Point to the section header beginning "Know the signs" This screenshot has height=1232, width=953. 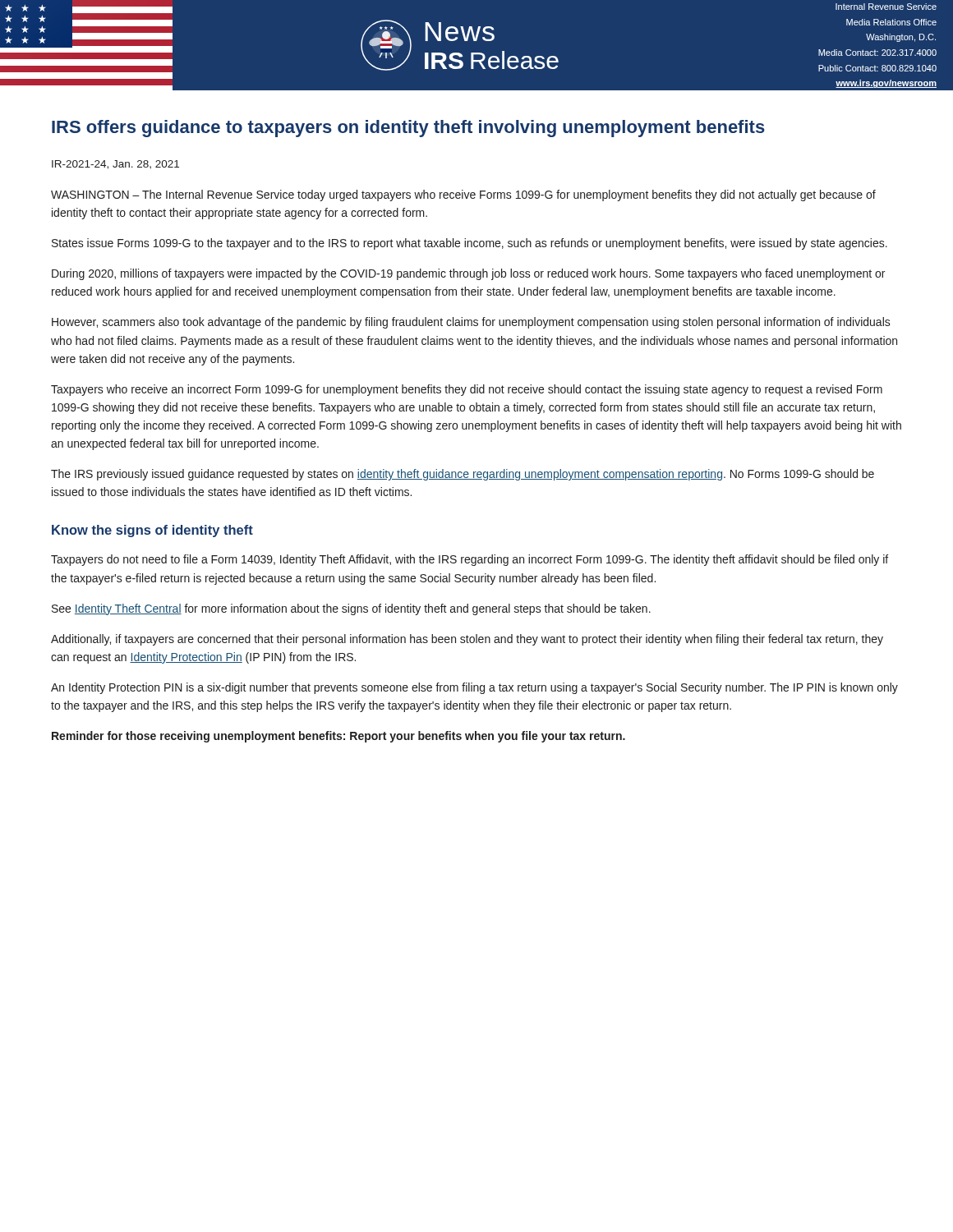pos(152,530)
